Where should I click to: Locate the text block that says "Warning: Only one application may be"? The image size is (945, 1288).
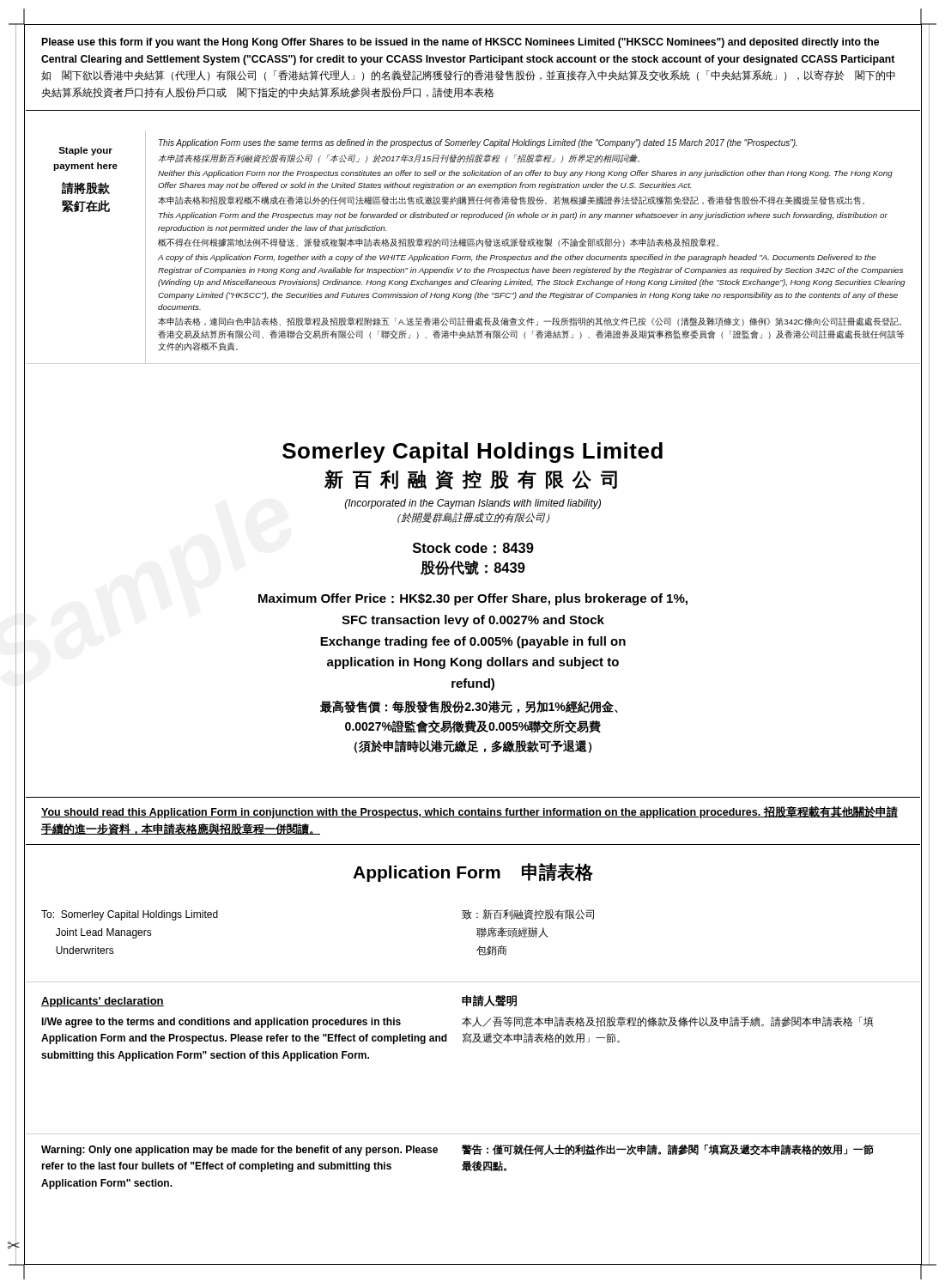[x=240, y=1166]
